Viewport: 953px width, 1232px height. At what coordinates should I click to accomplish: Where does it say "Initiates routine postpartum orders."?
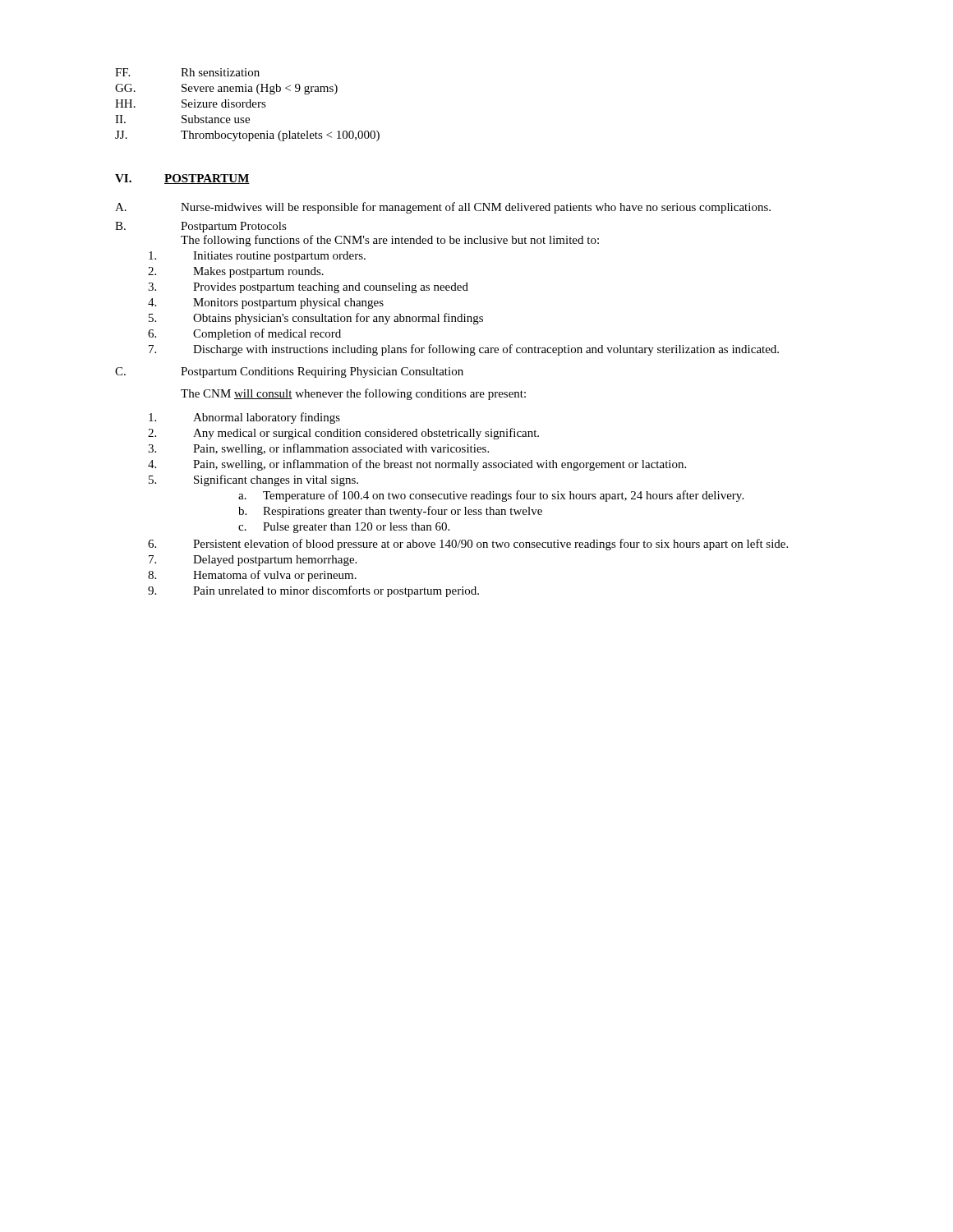[257, 257]
